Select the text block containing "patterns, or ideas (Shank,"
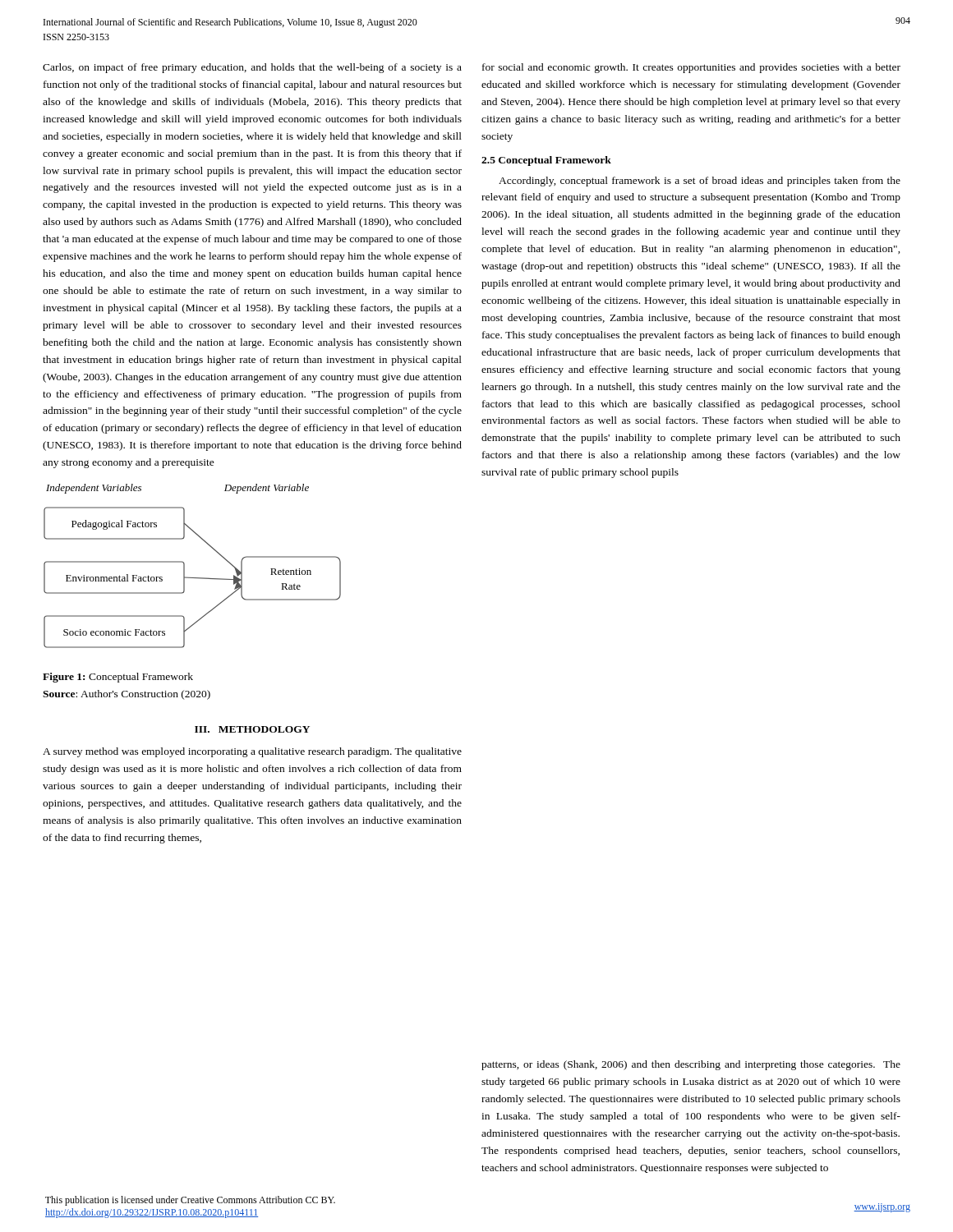Screen dimensions: 1232x953 tap(691, 1116)
